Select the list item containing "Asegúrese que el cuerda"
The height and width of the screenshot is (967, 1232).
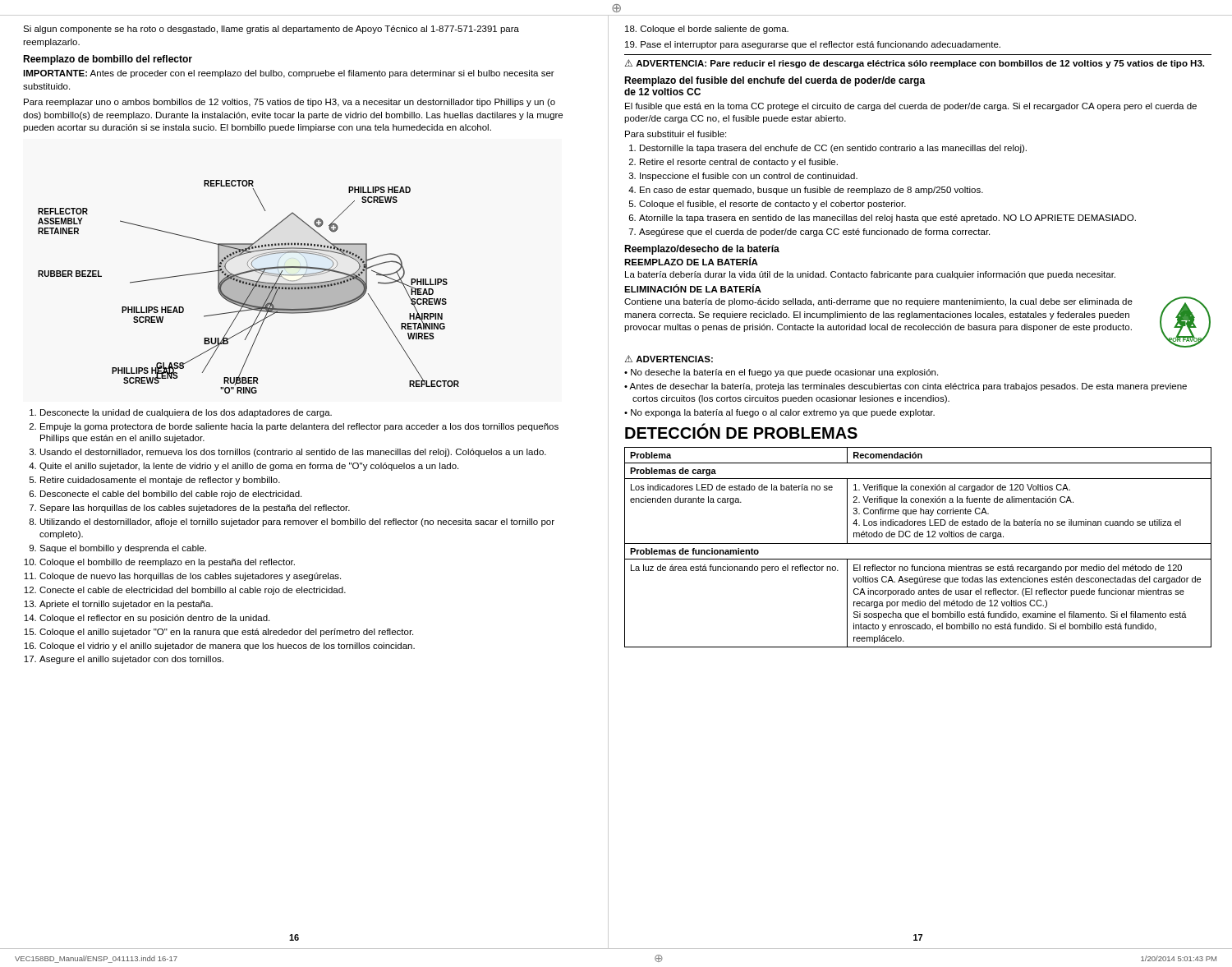point(815,231)
